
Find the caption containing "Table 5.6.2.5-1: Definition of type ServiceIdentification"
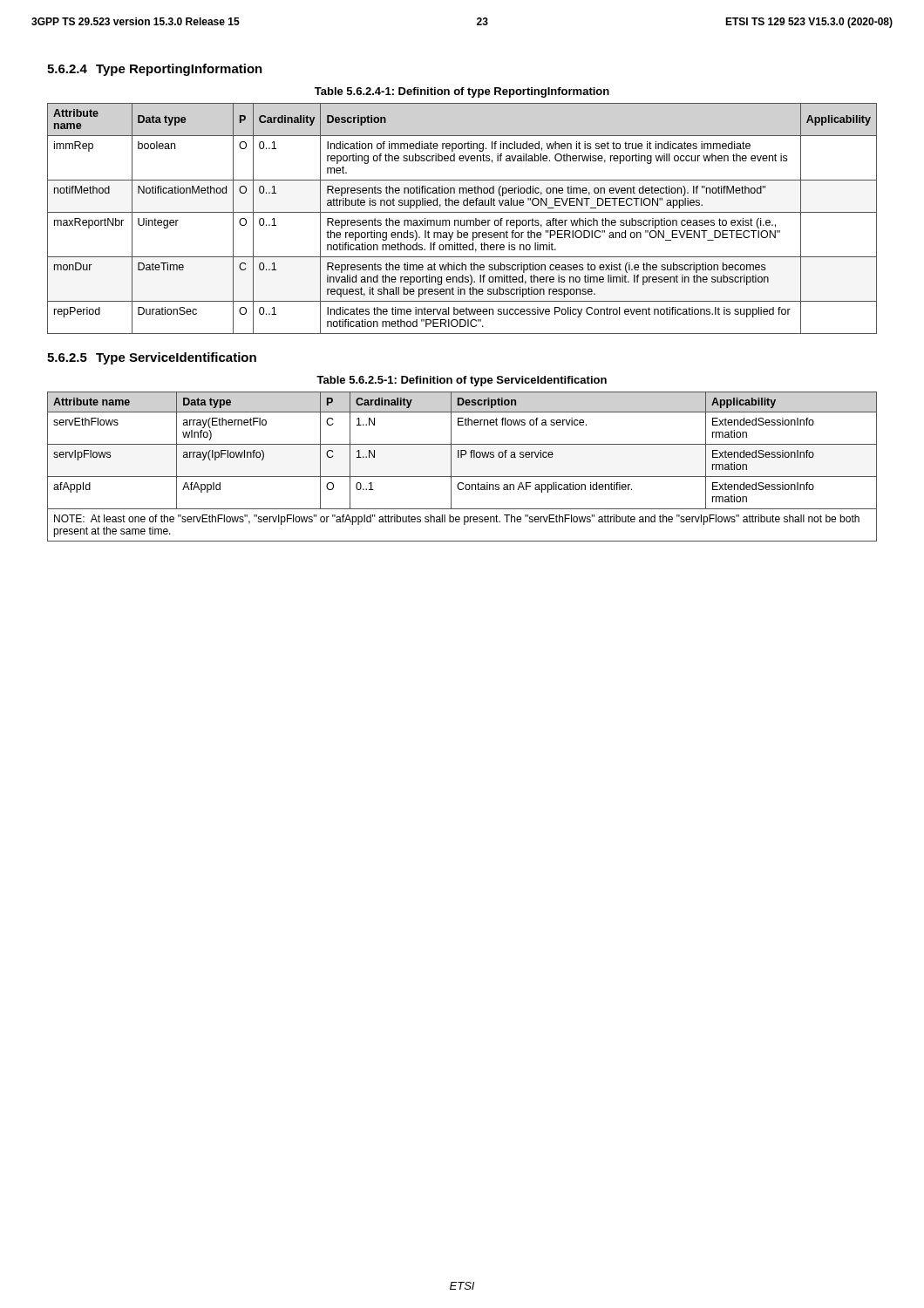[x=462, y=380]
